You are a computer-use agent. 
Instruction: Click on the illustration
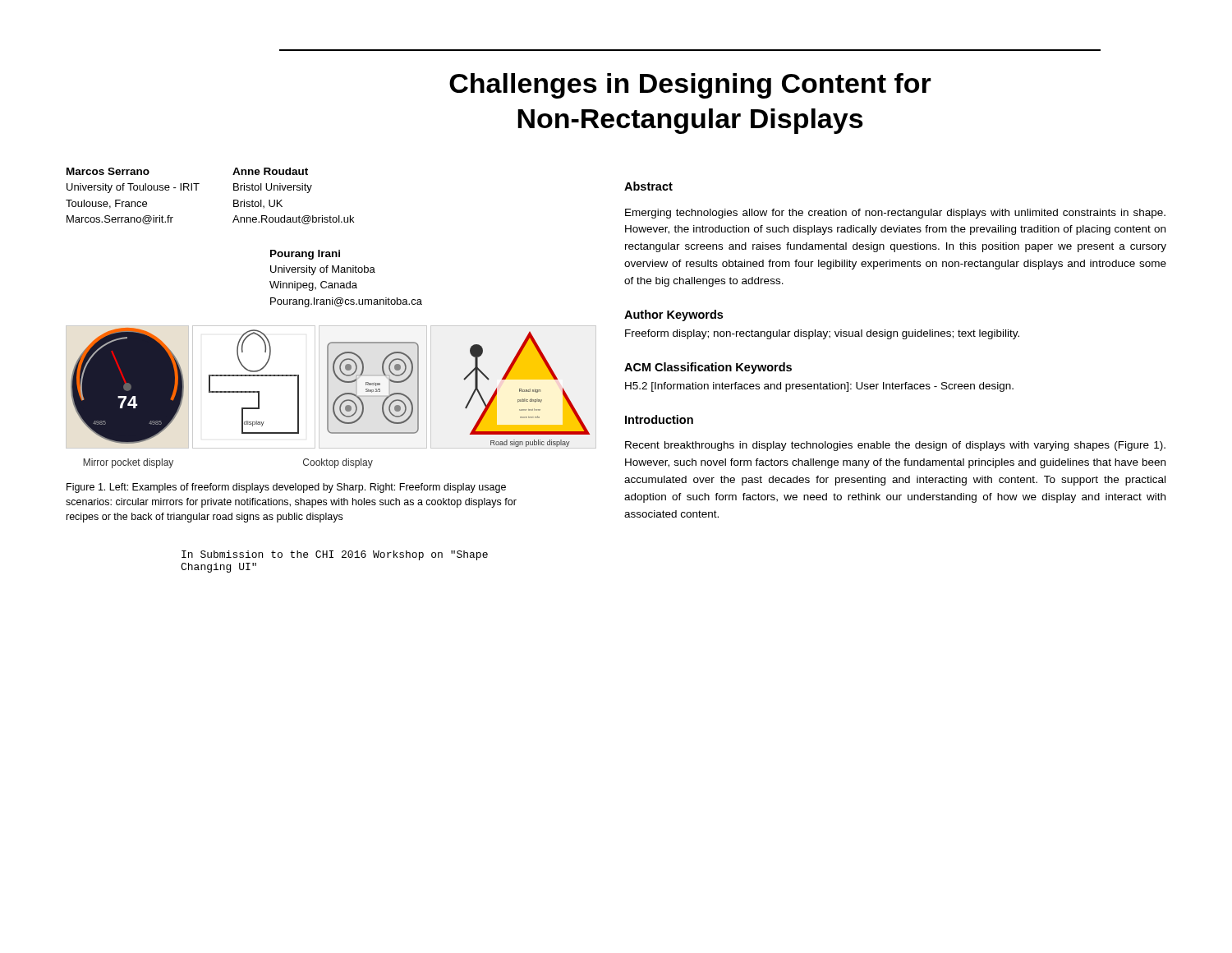(x=329, y=387)
